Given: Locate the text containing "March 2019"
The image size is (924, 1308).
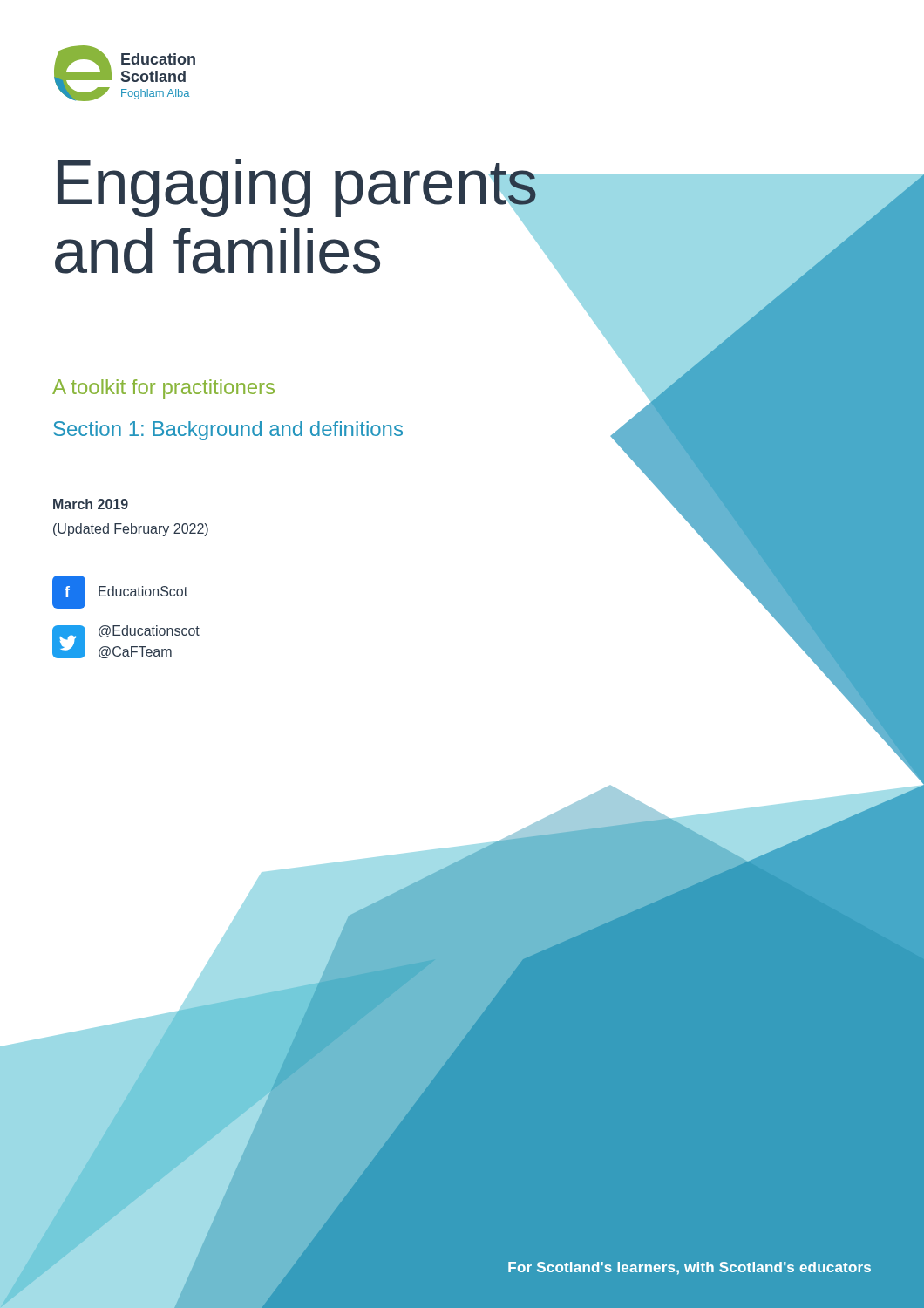Looking at the screenshot, I should point(90,504).
